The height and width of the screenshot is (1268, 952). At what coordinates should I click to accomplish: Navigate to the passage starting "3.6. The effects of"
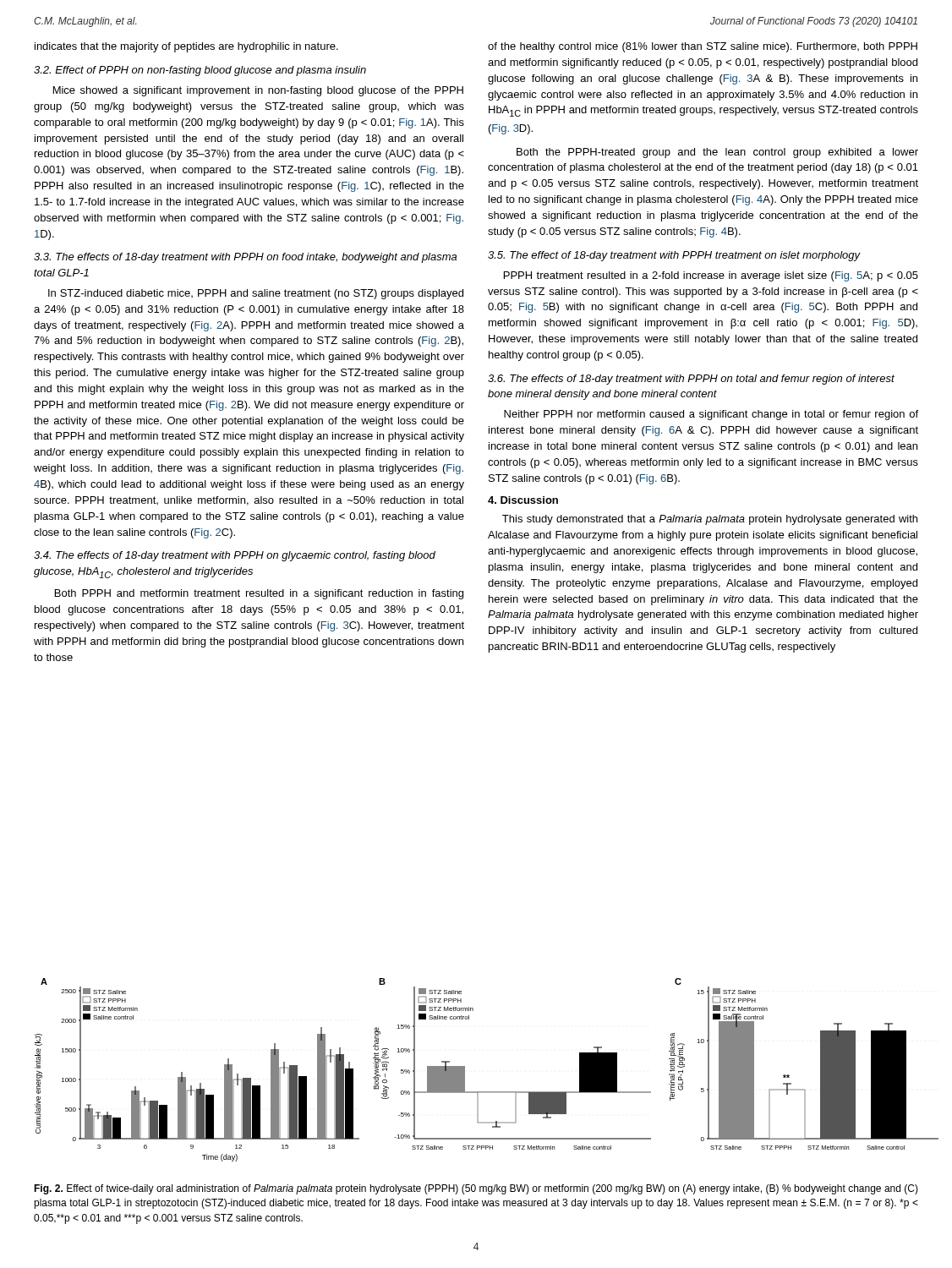click(x=691, y=386)
